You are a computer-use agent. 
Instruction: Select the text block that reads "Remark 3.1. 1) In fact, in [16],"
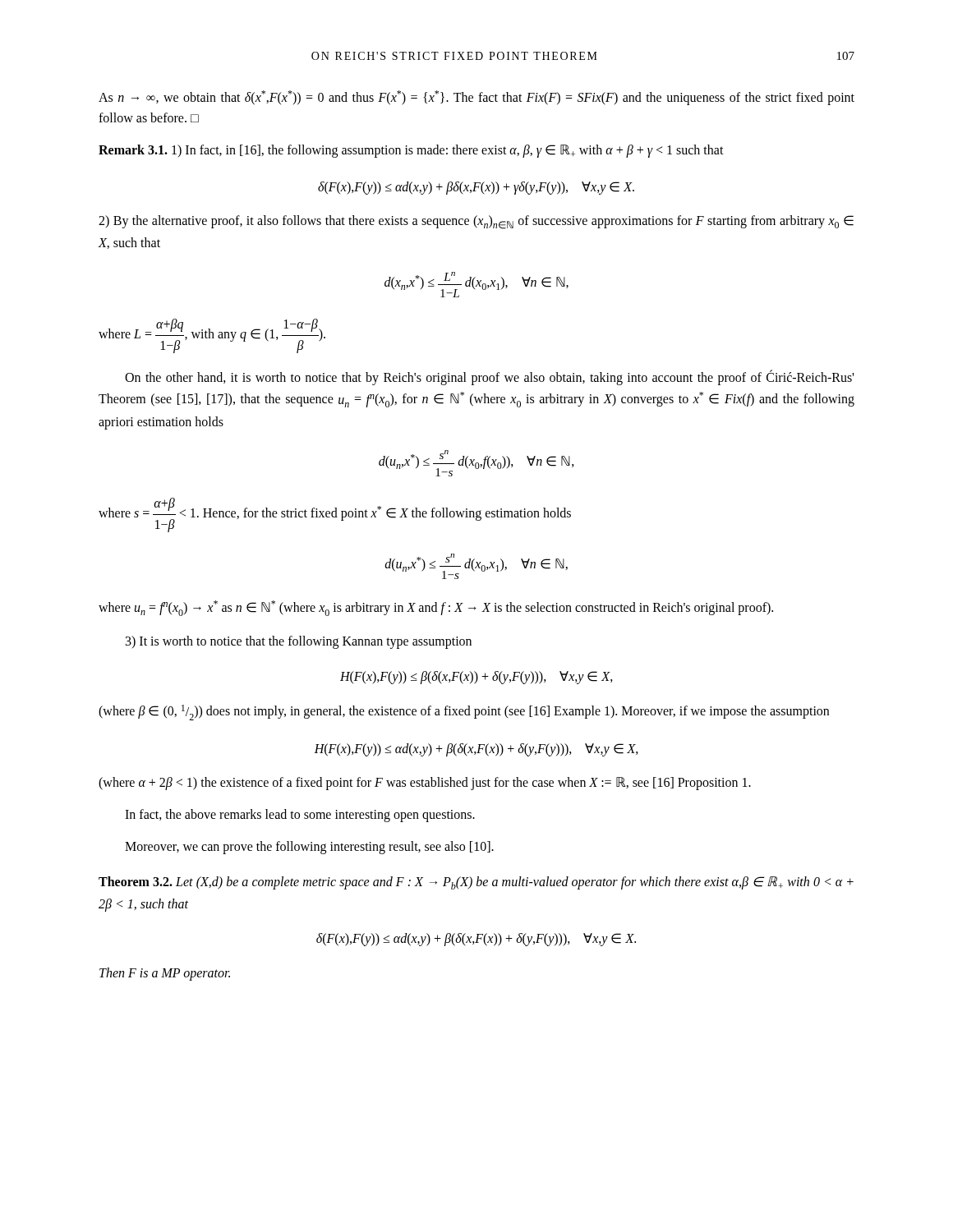[476, 151]
